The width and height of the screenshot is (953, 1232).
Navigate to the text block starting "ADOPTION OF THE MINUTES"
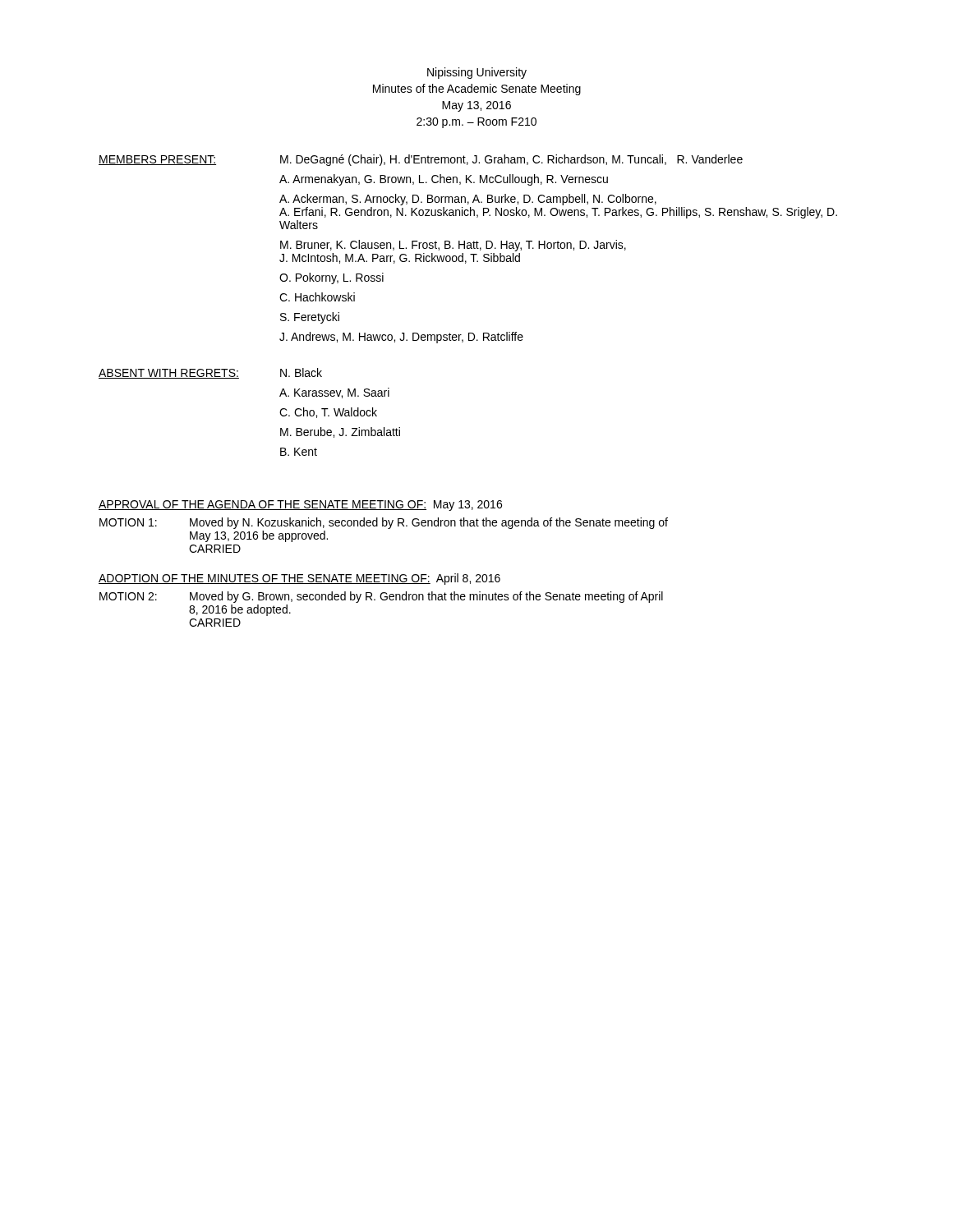point(300,578)
